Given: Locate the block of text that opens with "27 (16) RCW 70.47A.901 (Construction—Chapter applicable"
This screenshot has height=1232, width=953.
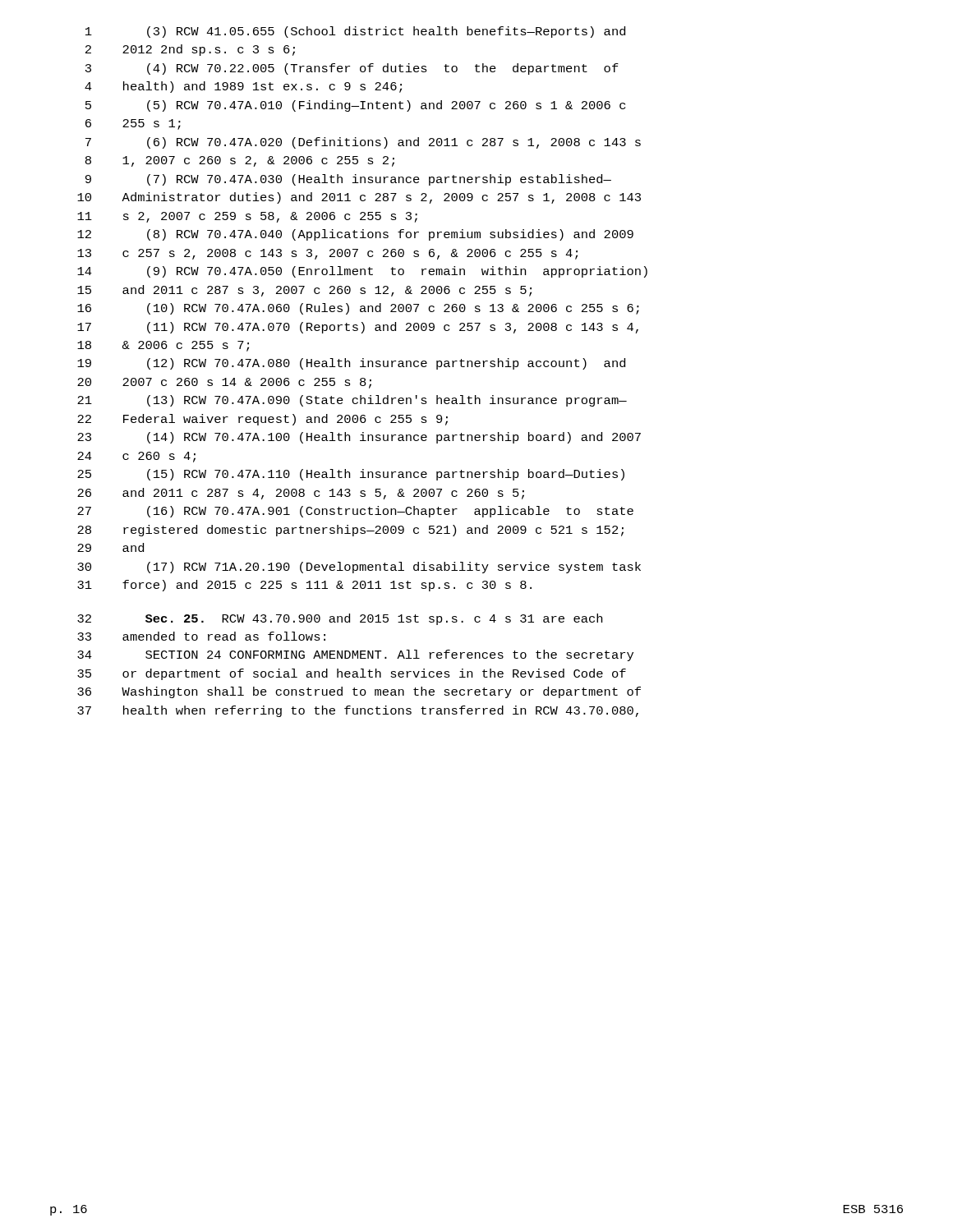Looking at the screenshot, I should (x=476, y=512).
